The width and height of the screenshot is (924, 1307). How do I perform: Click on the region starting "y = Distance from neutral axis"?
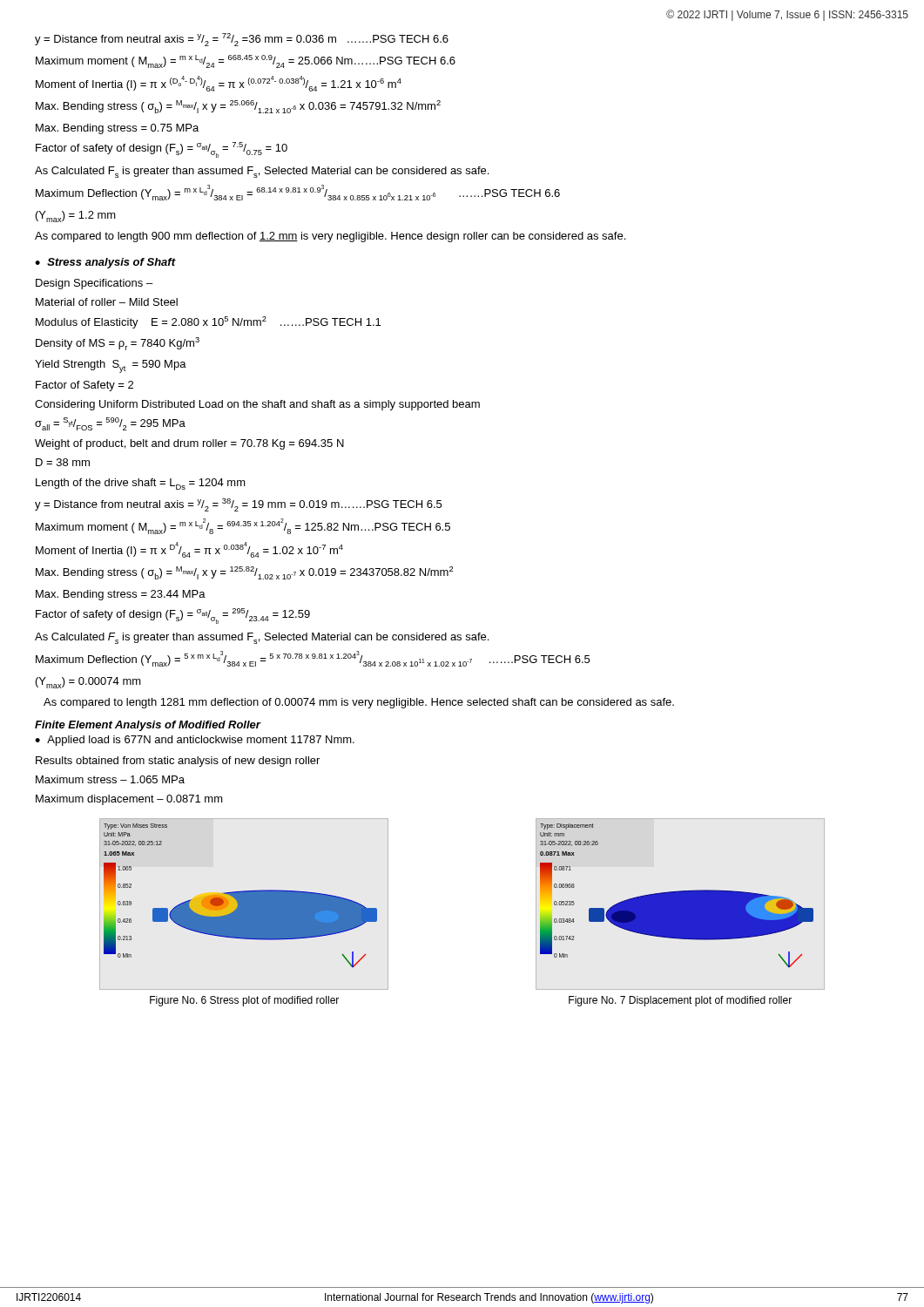[242, 40]
